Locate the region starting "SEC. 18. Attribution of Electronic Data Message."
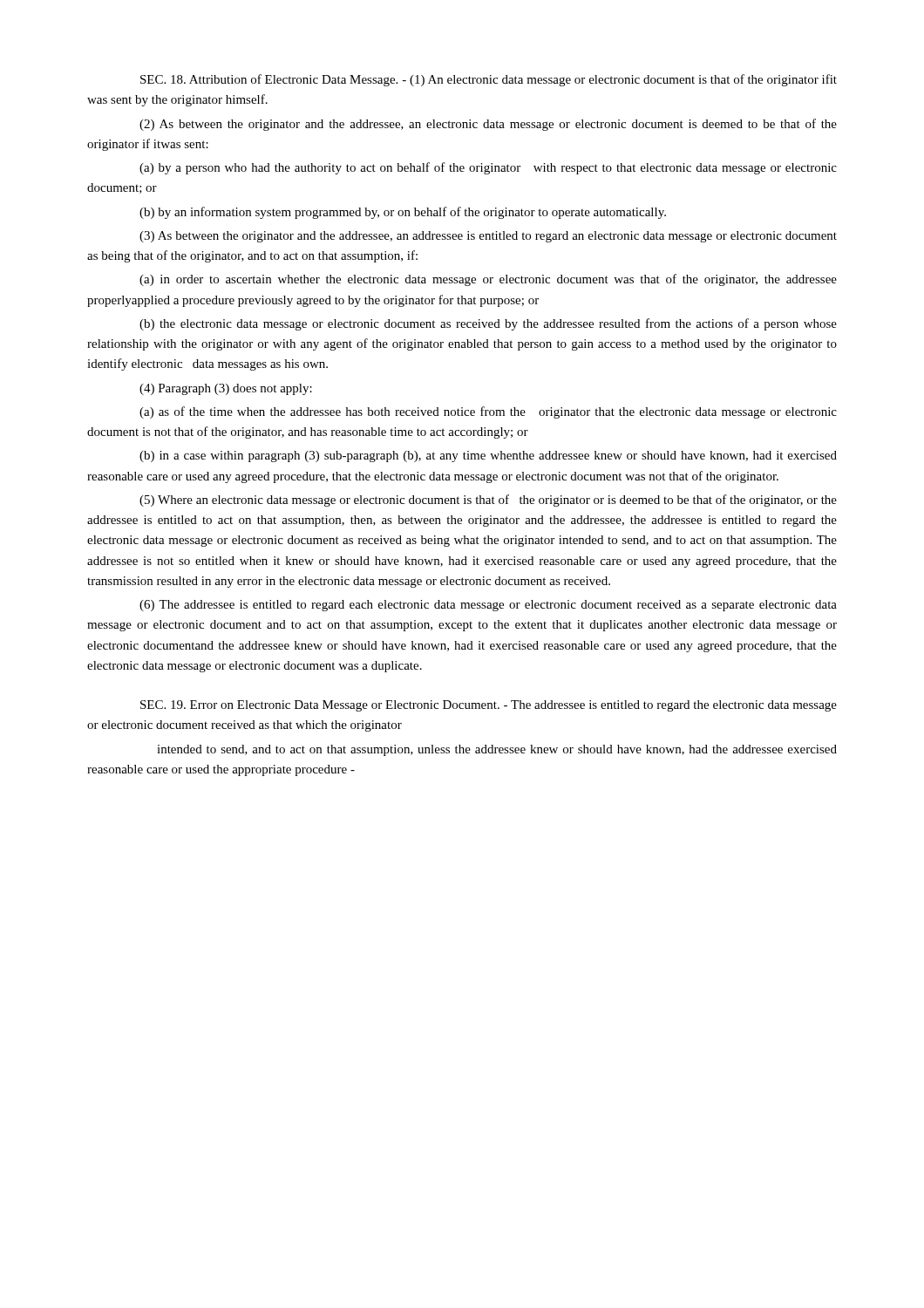This screenshot has width=924, height=1308. point(462,89)
